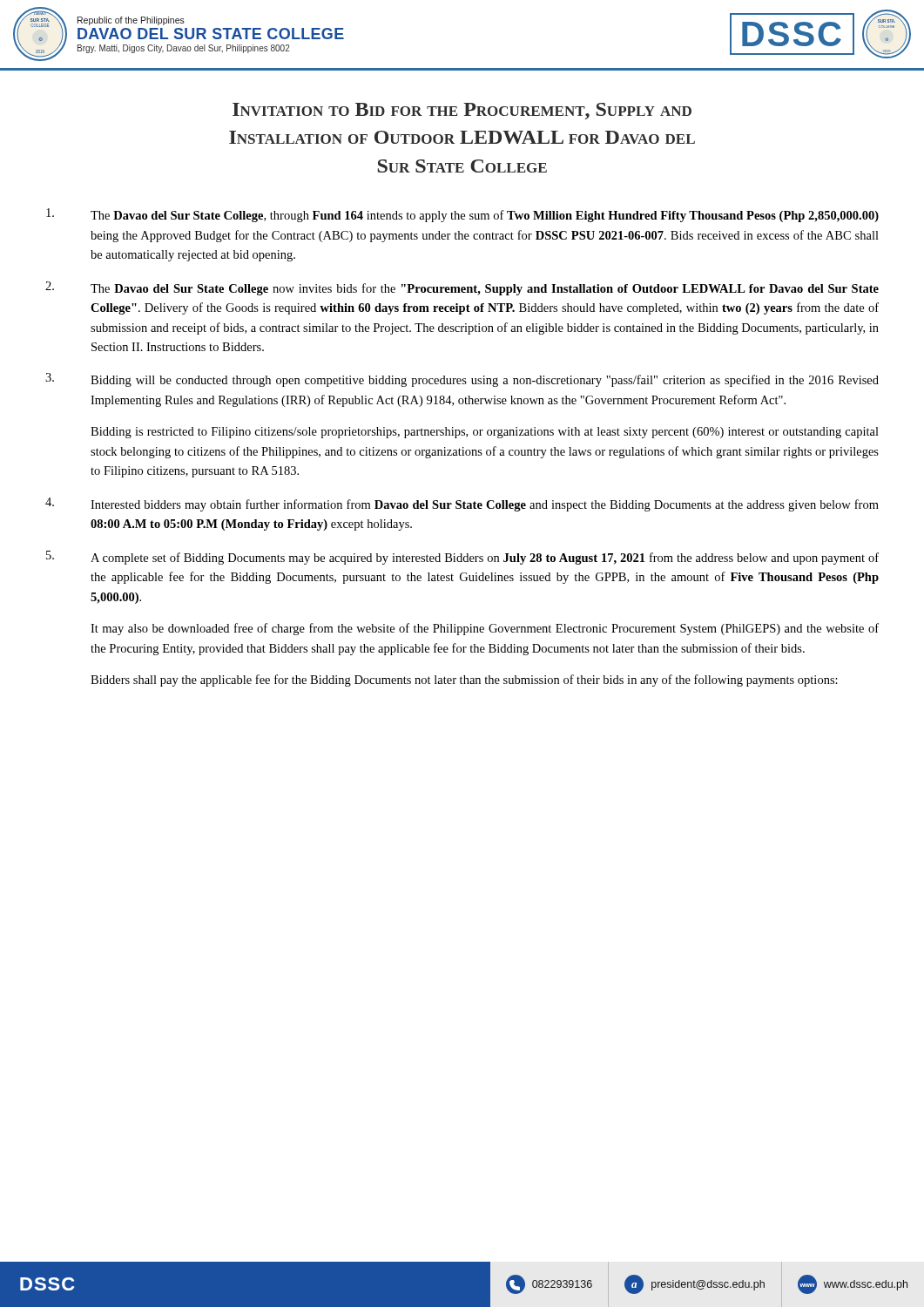Where is the passage that starts "Bidding is restricted"?

[485, 451]
